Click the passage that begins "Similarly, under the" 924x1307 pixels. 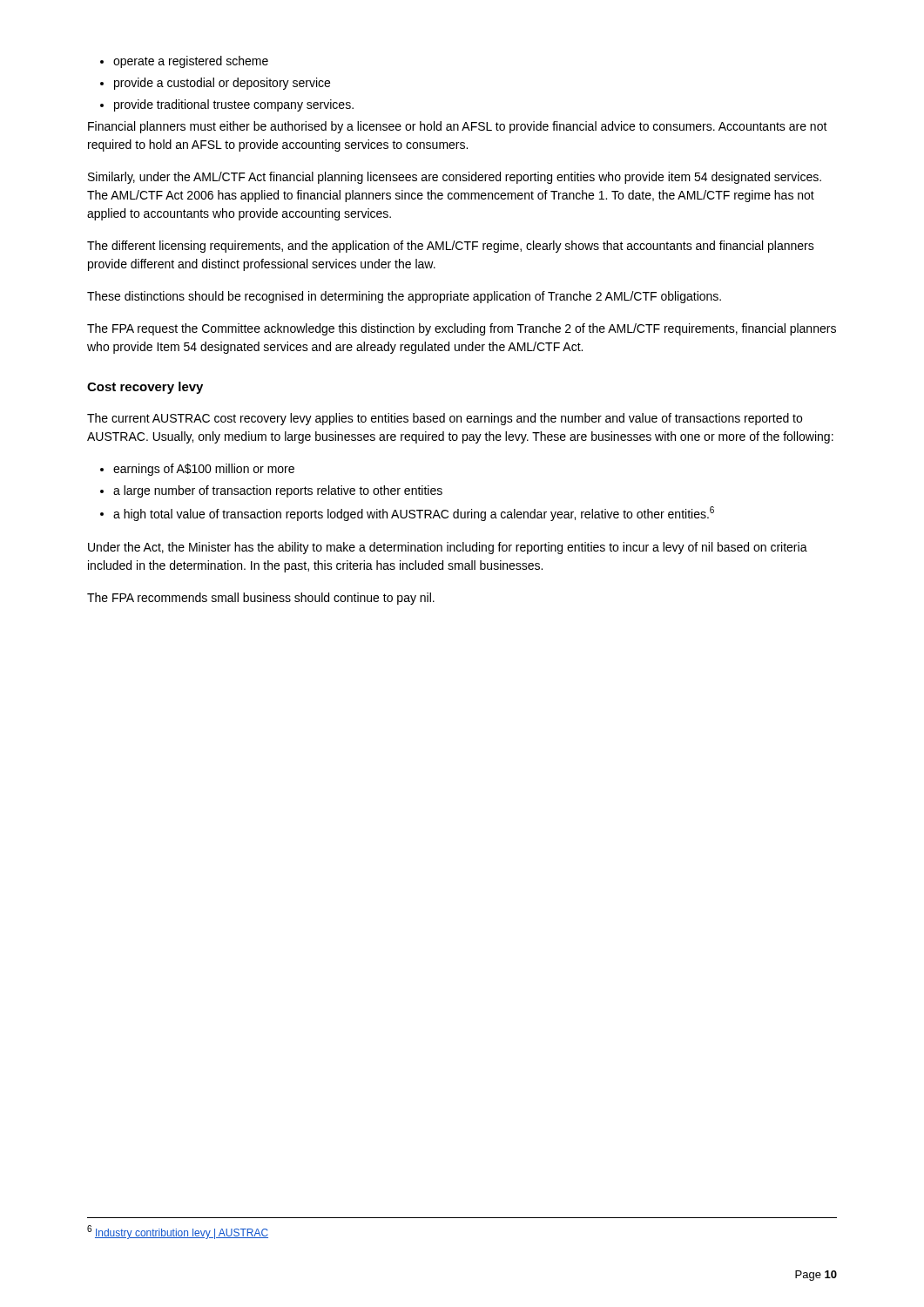point(462,196)
